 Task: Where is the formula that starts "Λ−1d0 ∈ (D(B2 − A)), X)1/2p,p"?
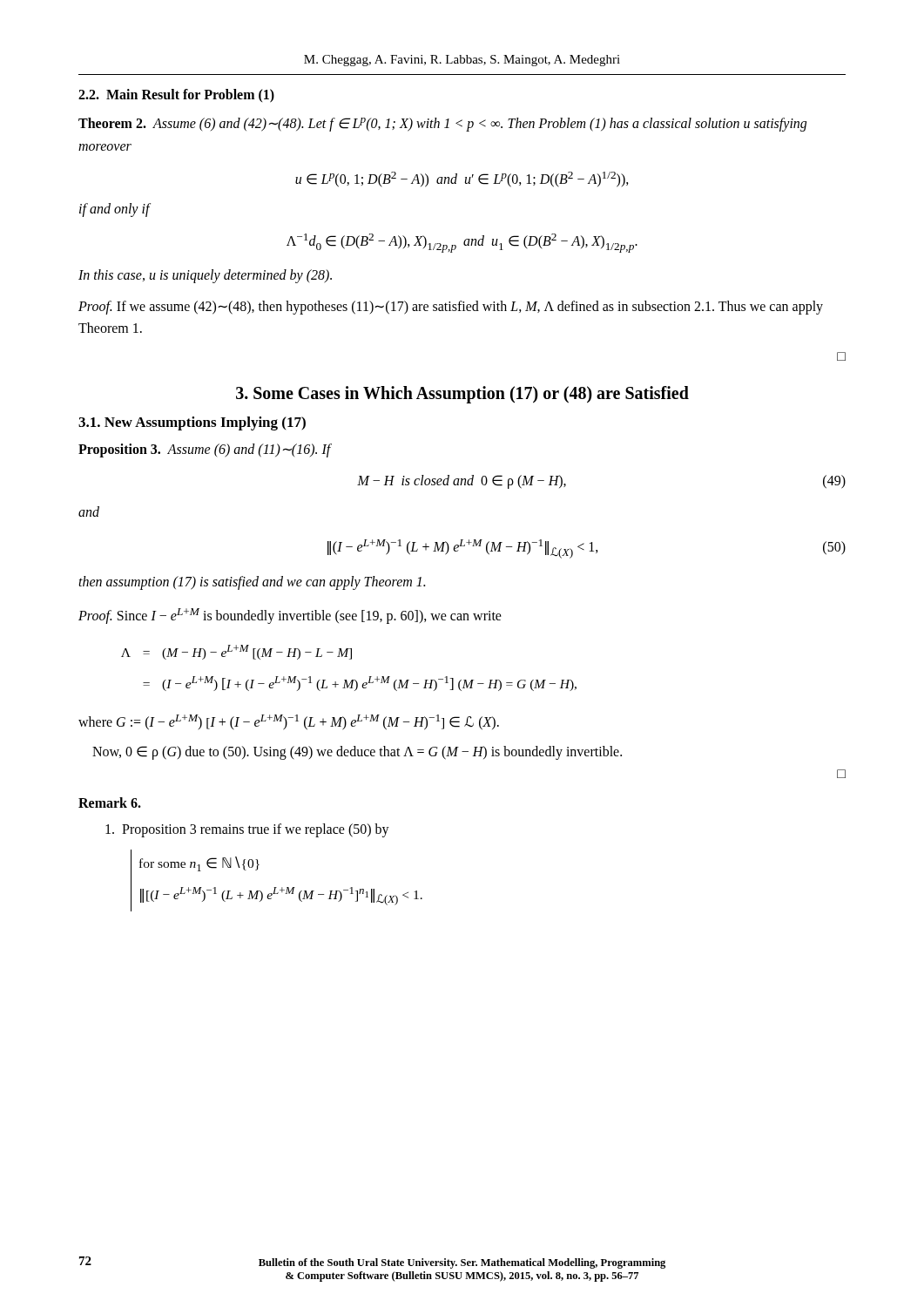coord(462,242)
